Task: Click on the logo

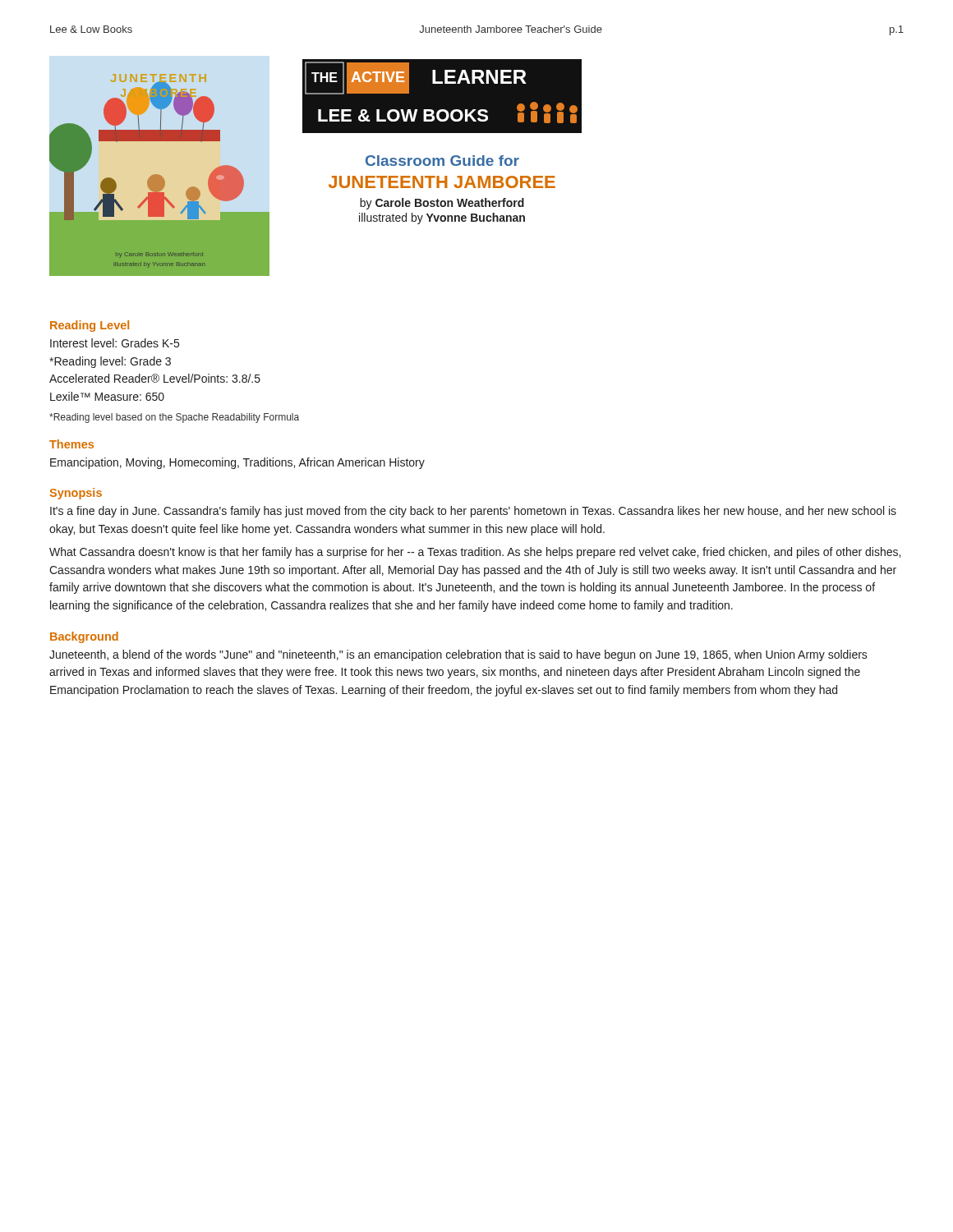Action: coord(442,97)
